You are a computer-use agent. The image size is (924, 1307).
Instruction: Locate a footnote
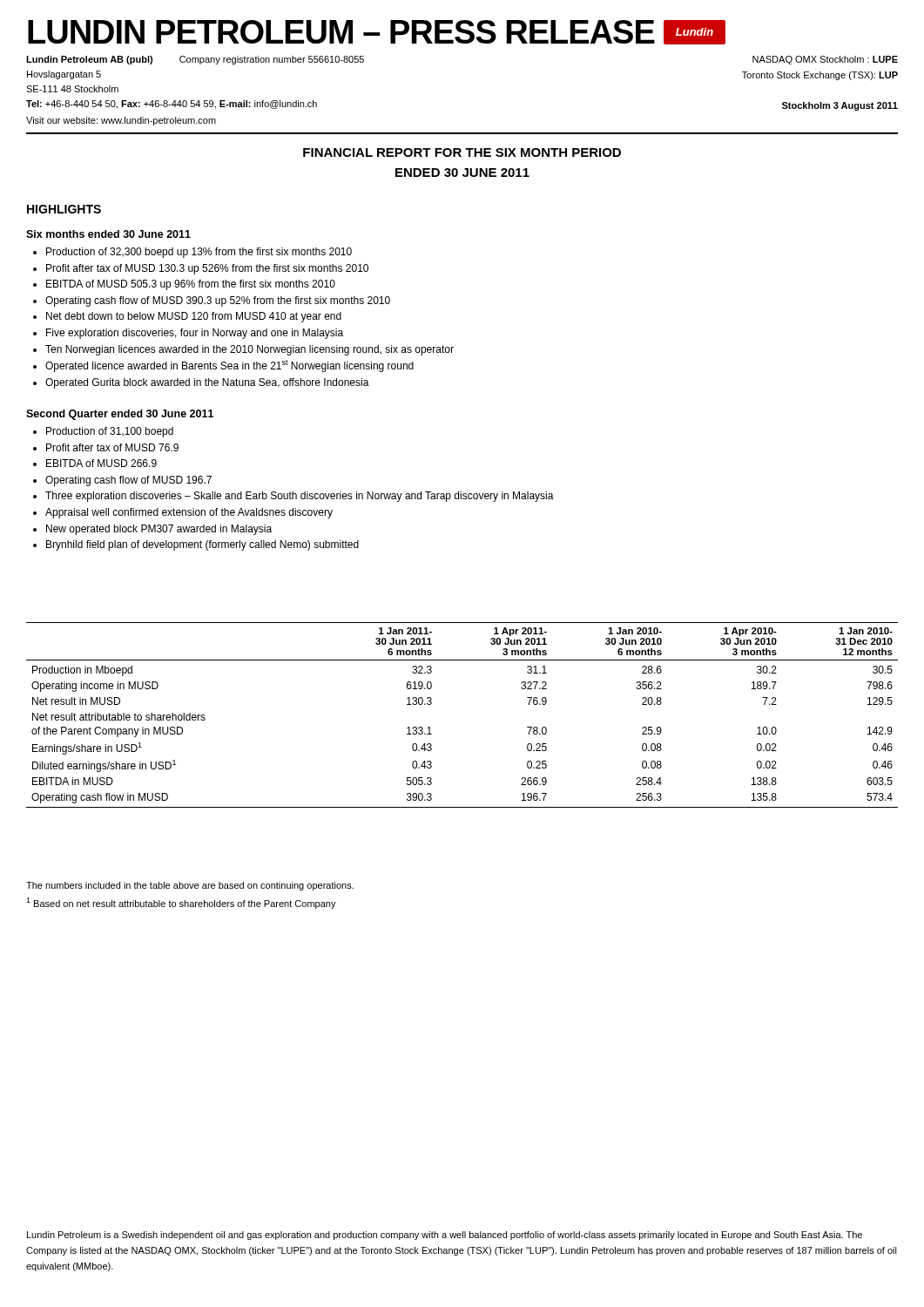190,894
